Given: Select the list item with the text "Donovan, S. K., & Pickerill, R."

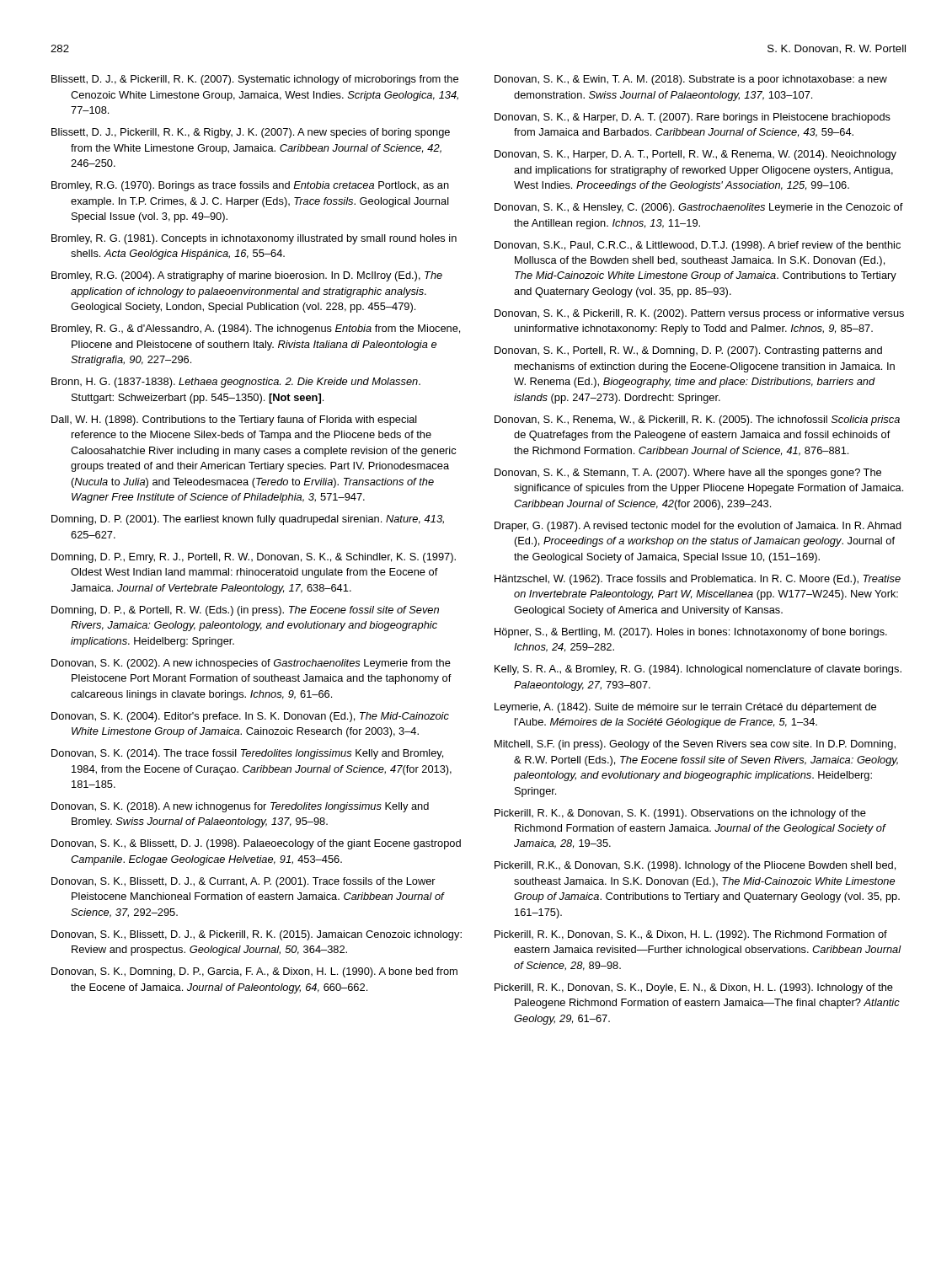Looking at the screenshot, I should coord(699,321).
